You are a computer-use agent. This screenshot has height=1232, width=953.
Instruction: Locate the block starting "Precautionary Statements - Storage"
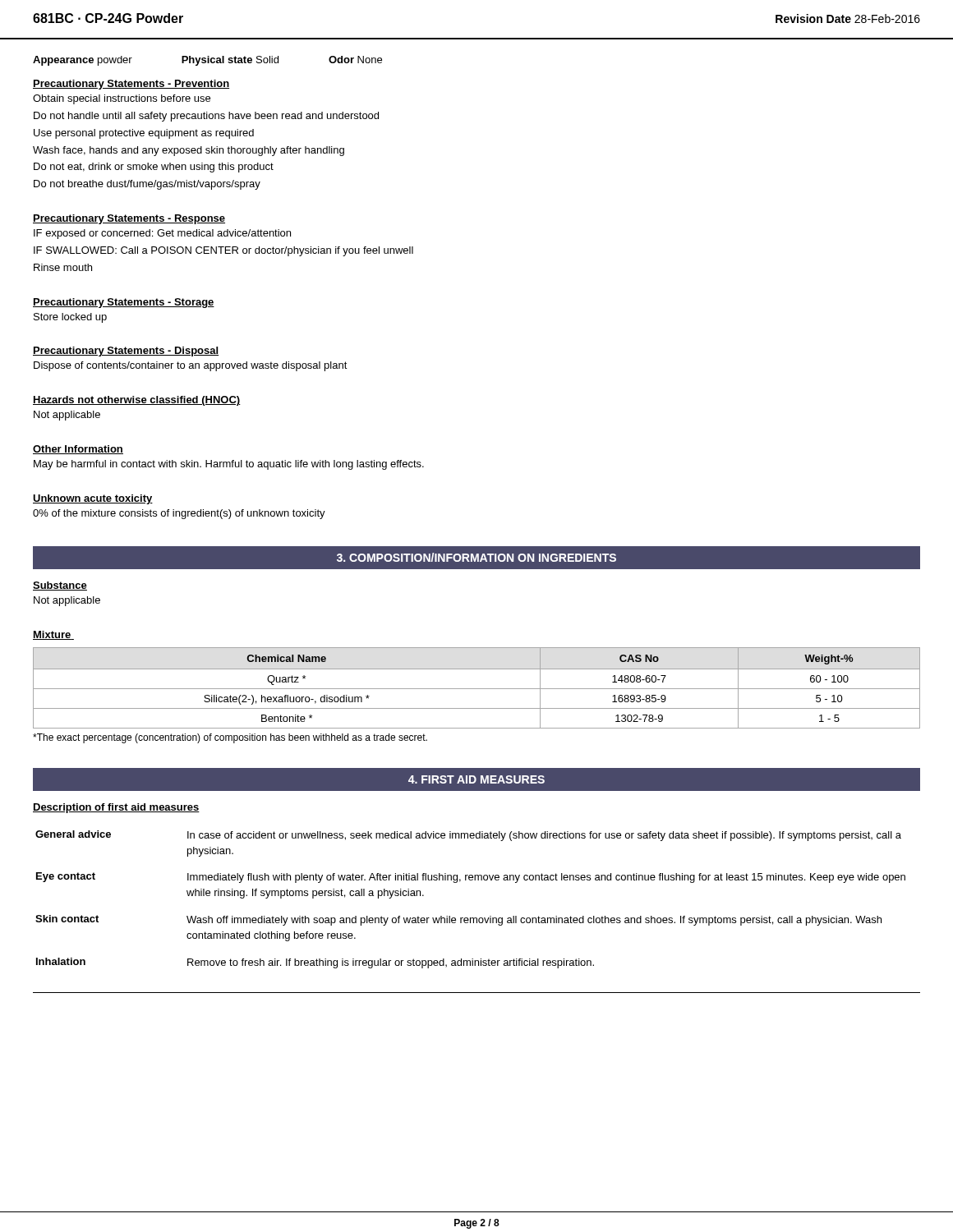(123, 301)
